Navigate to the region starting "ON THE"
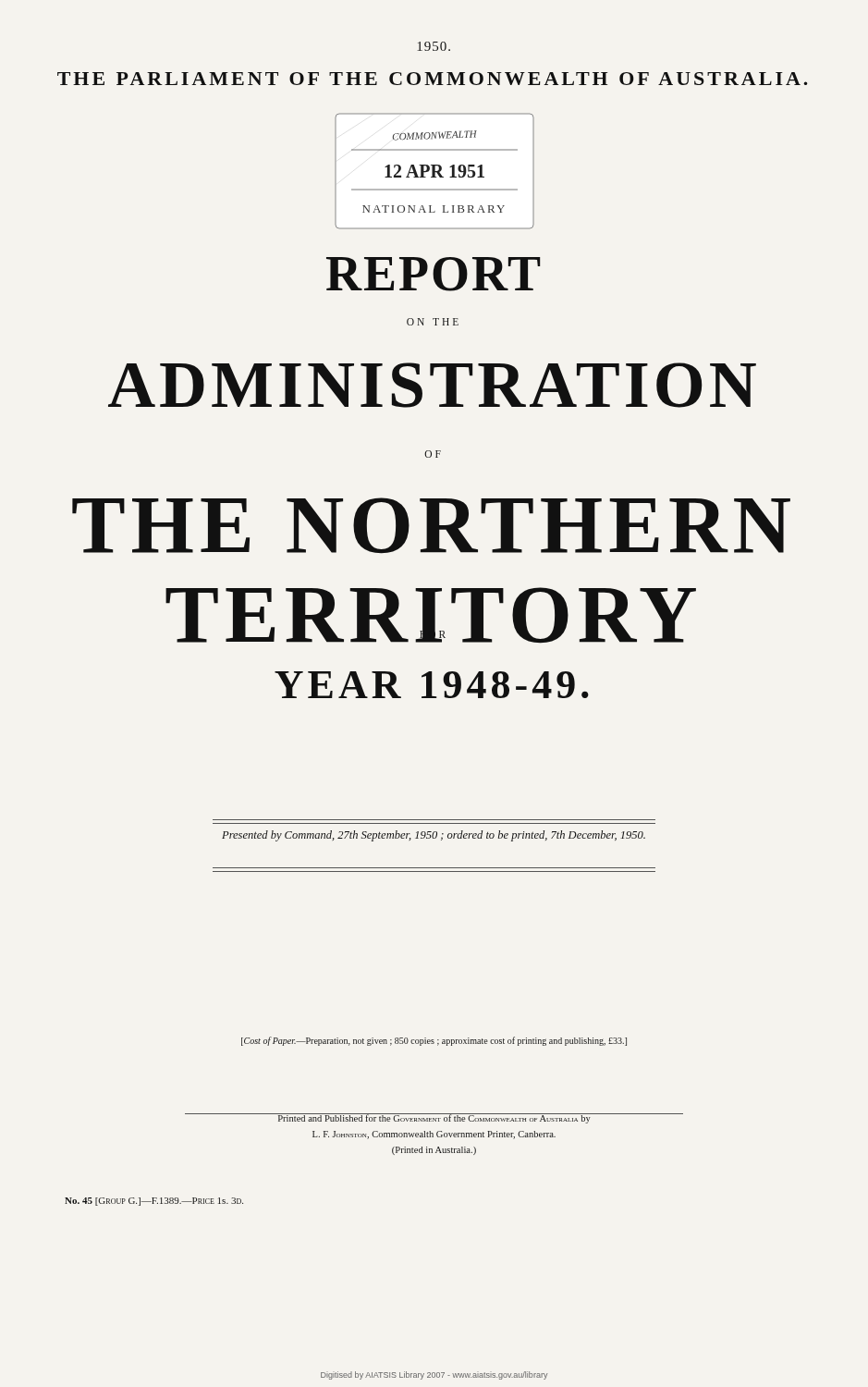Image resolution: width=868 pixels, height=1387 pixels. 434,322
